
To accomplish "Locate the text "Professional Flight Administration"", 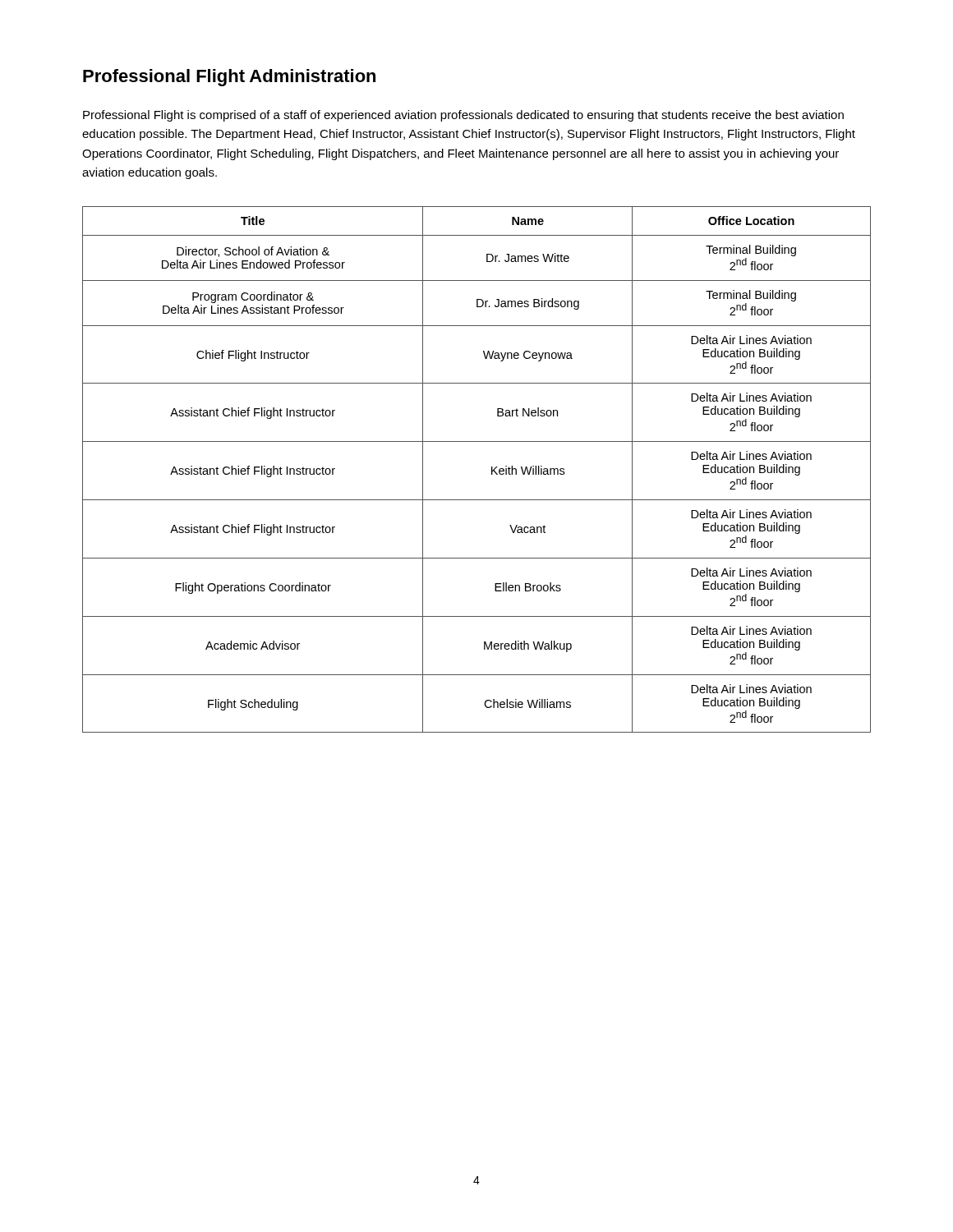I will tap(229, 76).
